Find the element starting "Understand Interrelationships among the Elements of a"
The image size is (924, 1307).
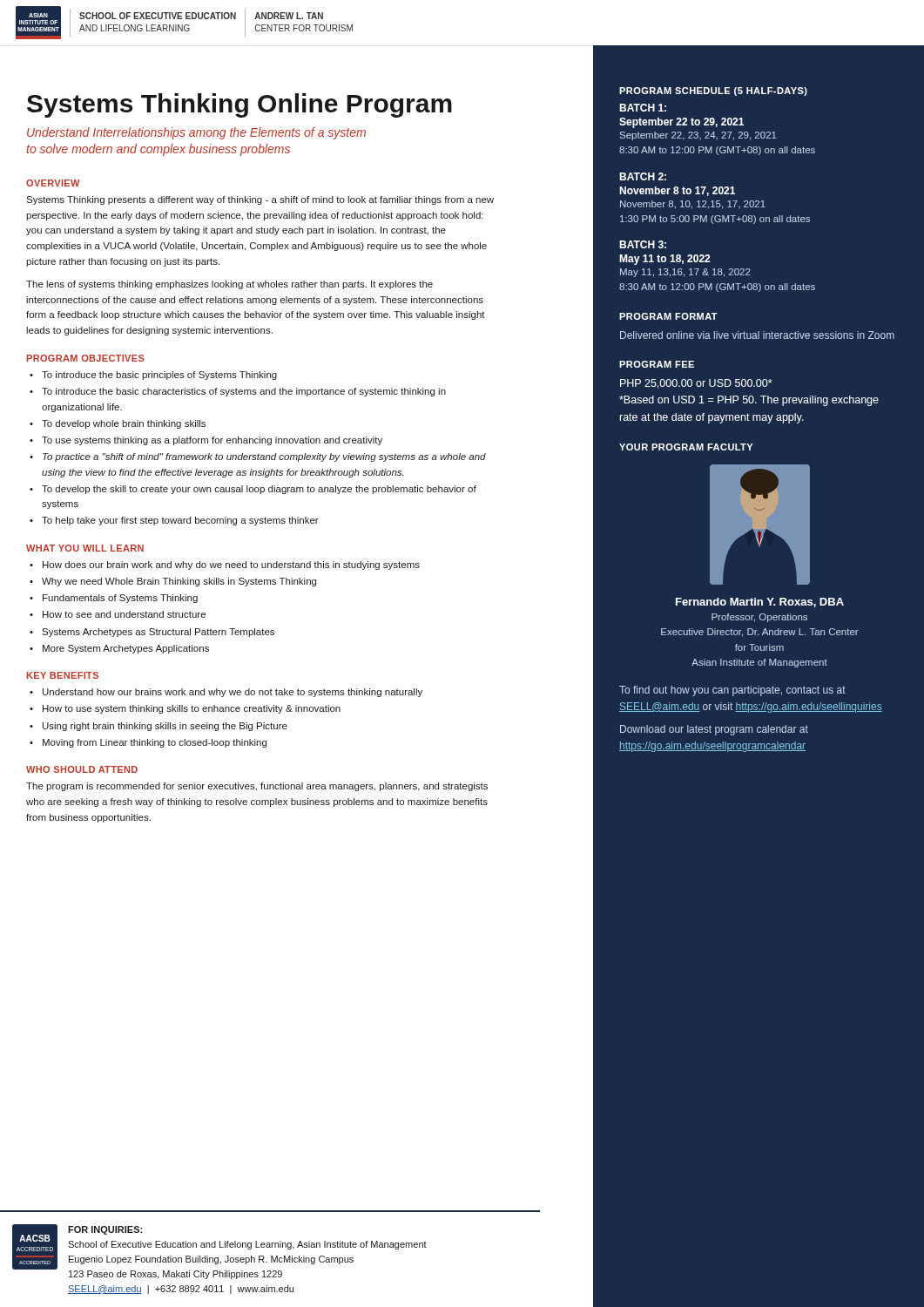196,141
